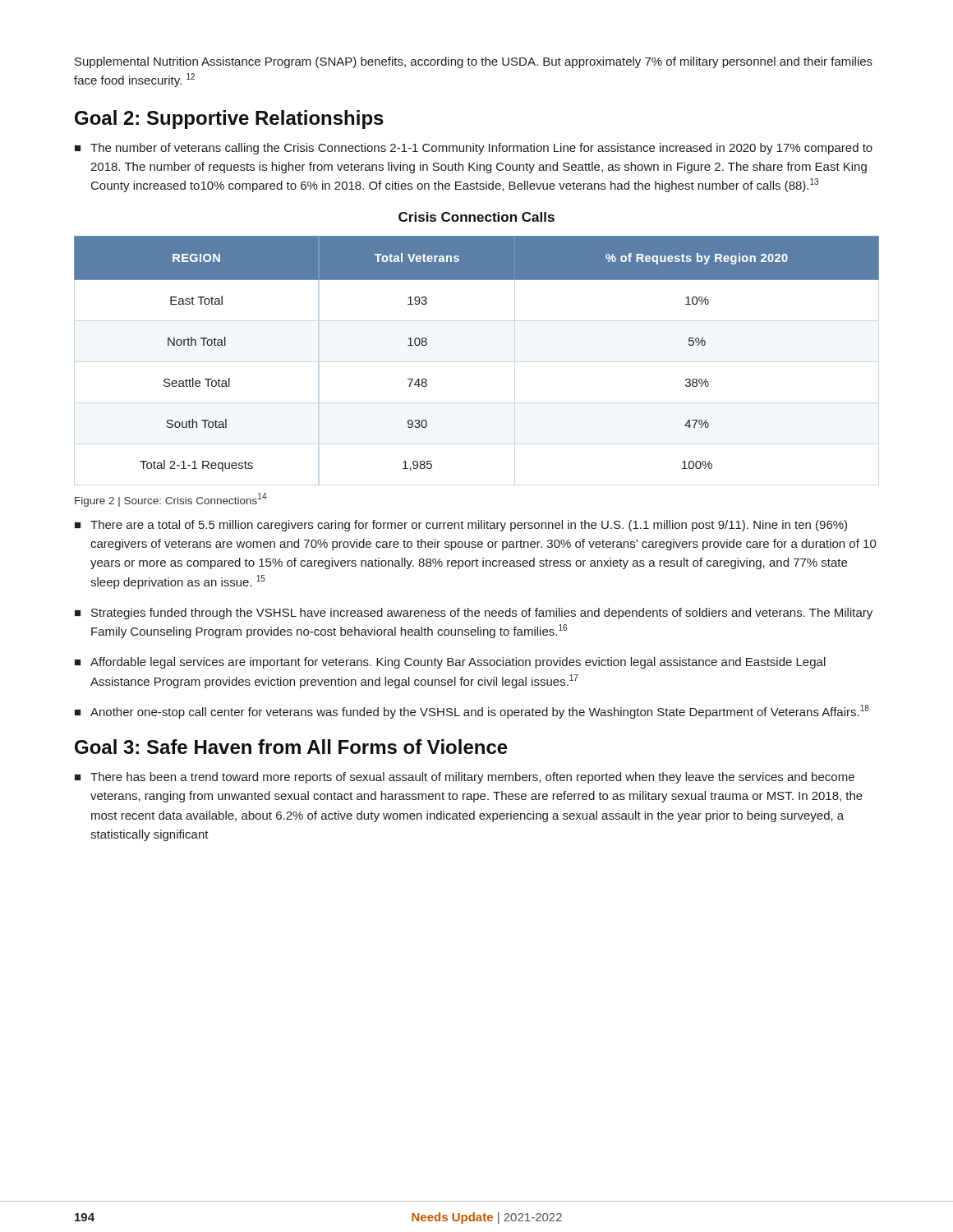This screenshot has width=953, height=1232.
Task: Select the element starting "■ There are a total of 5.5"
Action: click(476, 553)
